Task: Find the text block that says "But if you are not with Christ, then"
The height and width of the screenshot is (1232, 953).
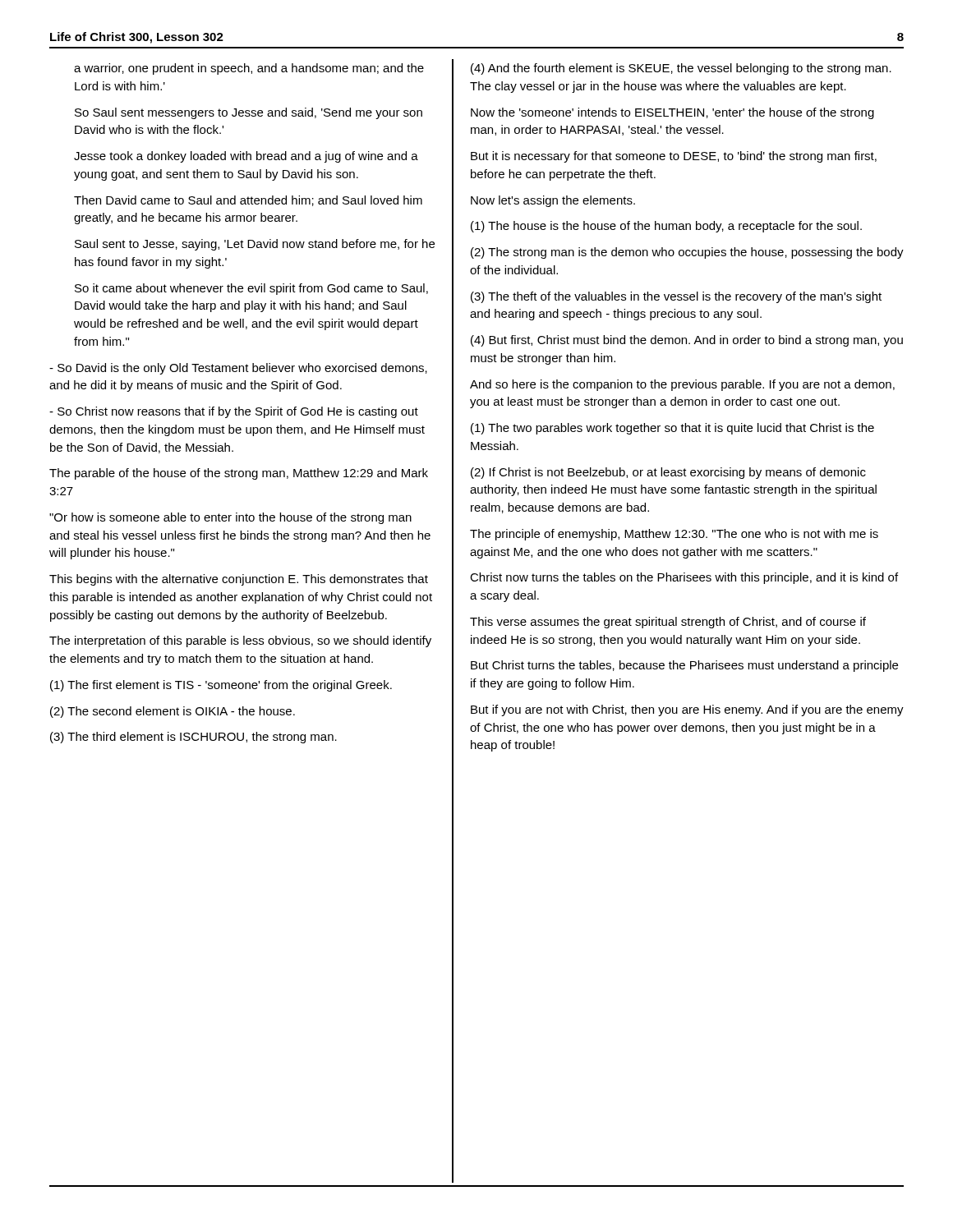Action: coord(687,727)
